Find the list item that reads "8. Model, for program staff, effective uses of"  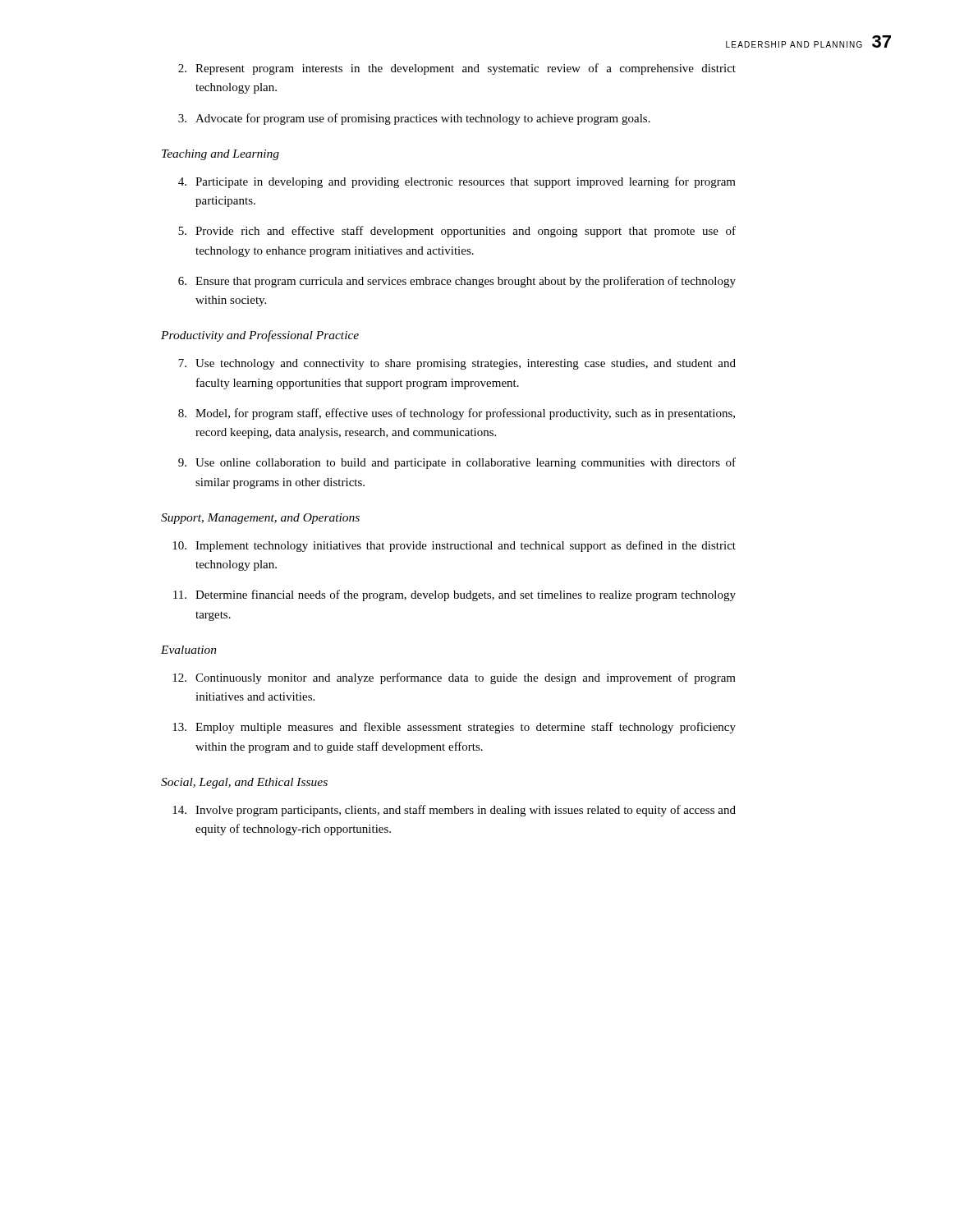[x=448, y=423]
